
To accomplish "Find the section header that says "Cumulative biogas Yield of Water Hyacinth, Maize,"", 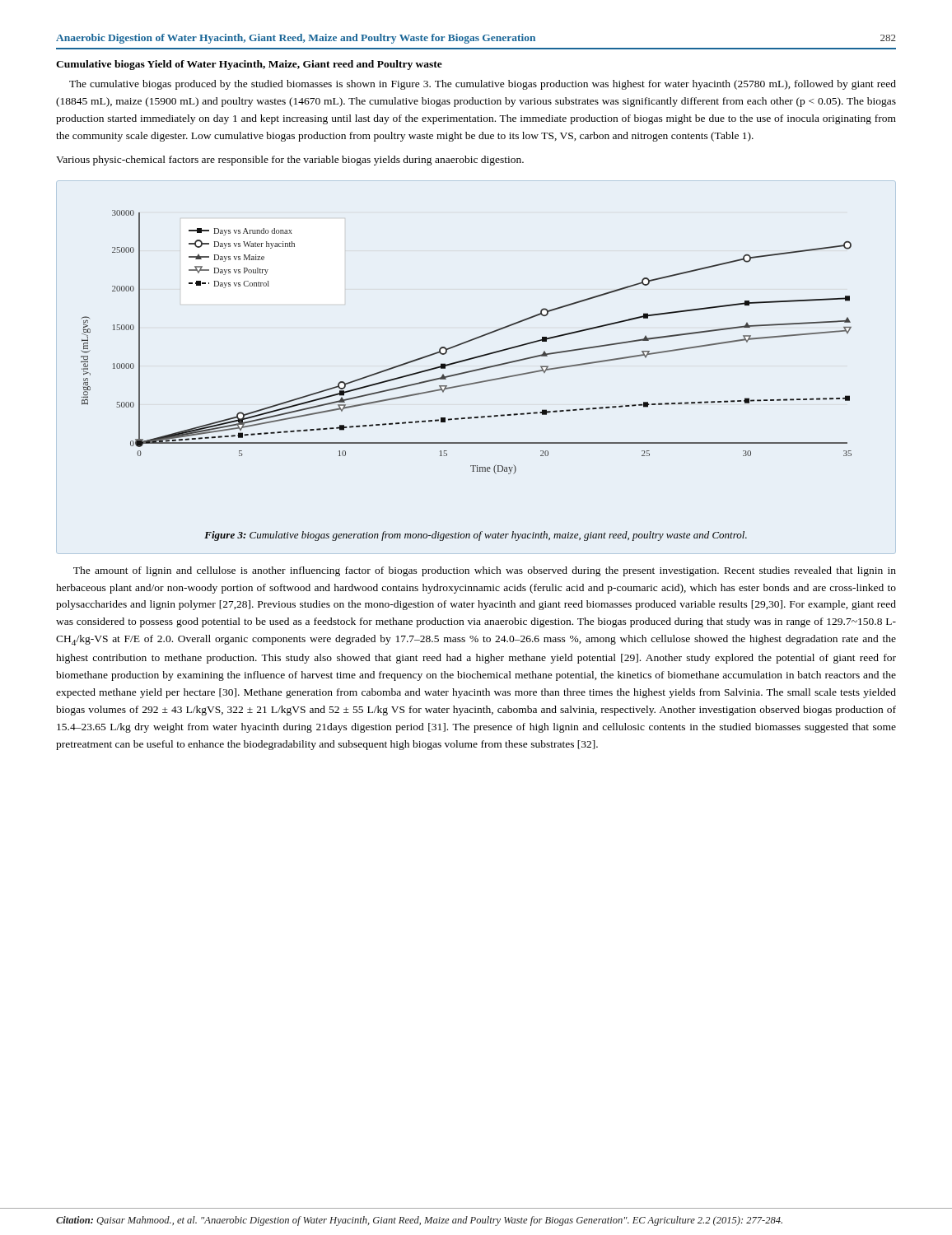I will (249, 64).
